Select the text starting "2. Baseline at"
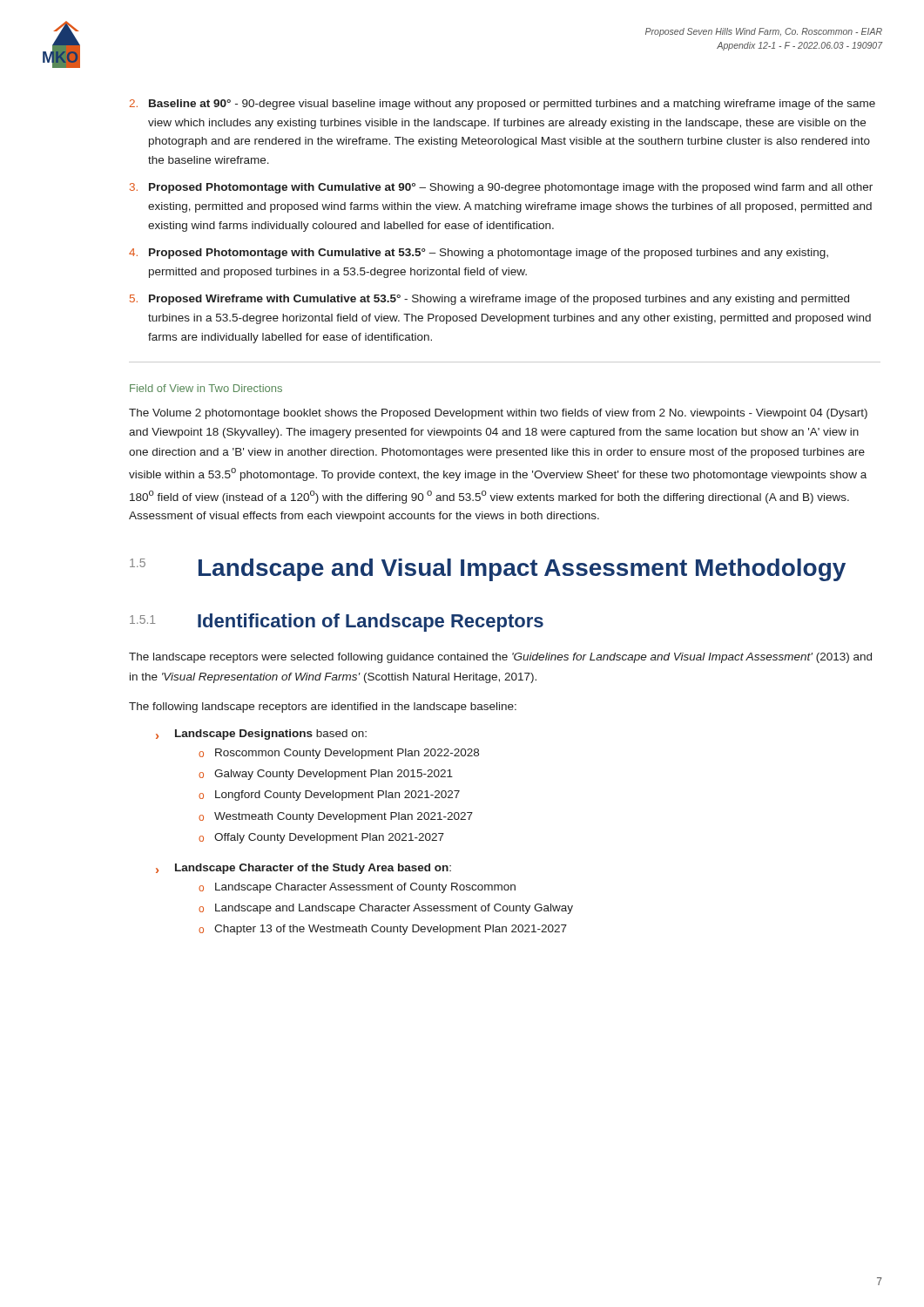 tap(505, 132)
